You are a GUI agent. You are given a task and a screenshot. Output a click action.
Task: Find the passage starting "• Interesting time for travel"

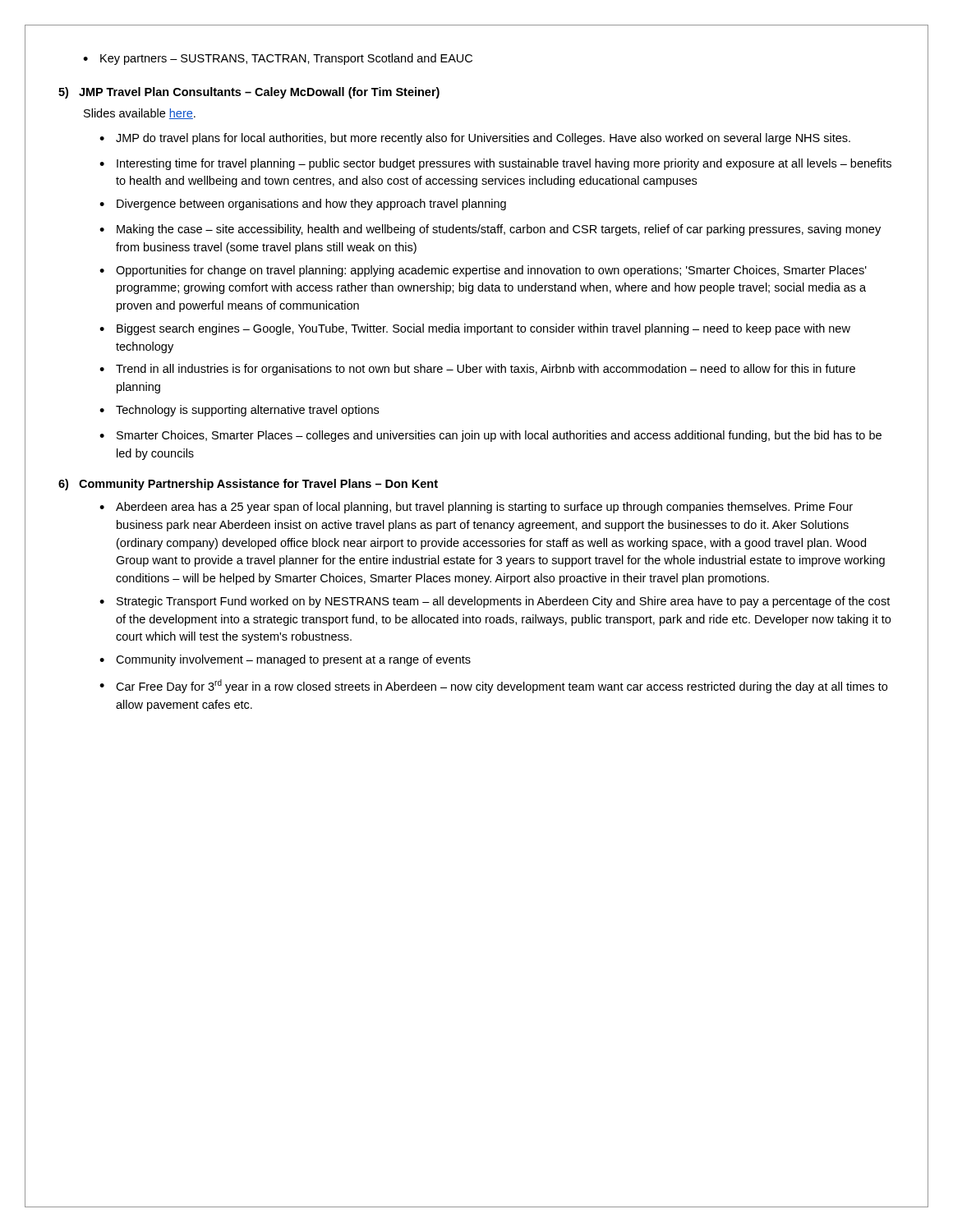[497, 173]
